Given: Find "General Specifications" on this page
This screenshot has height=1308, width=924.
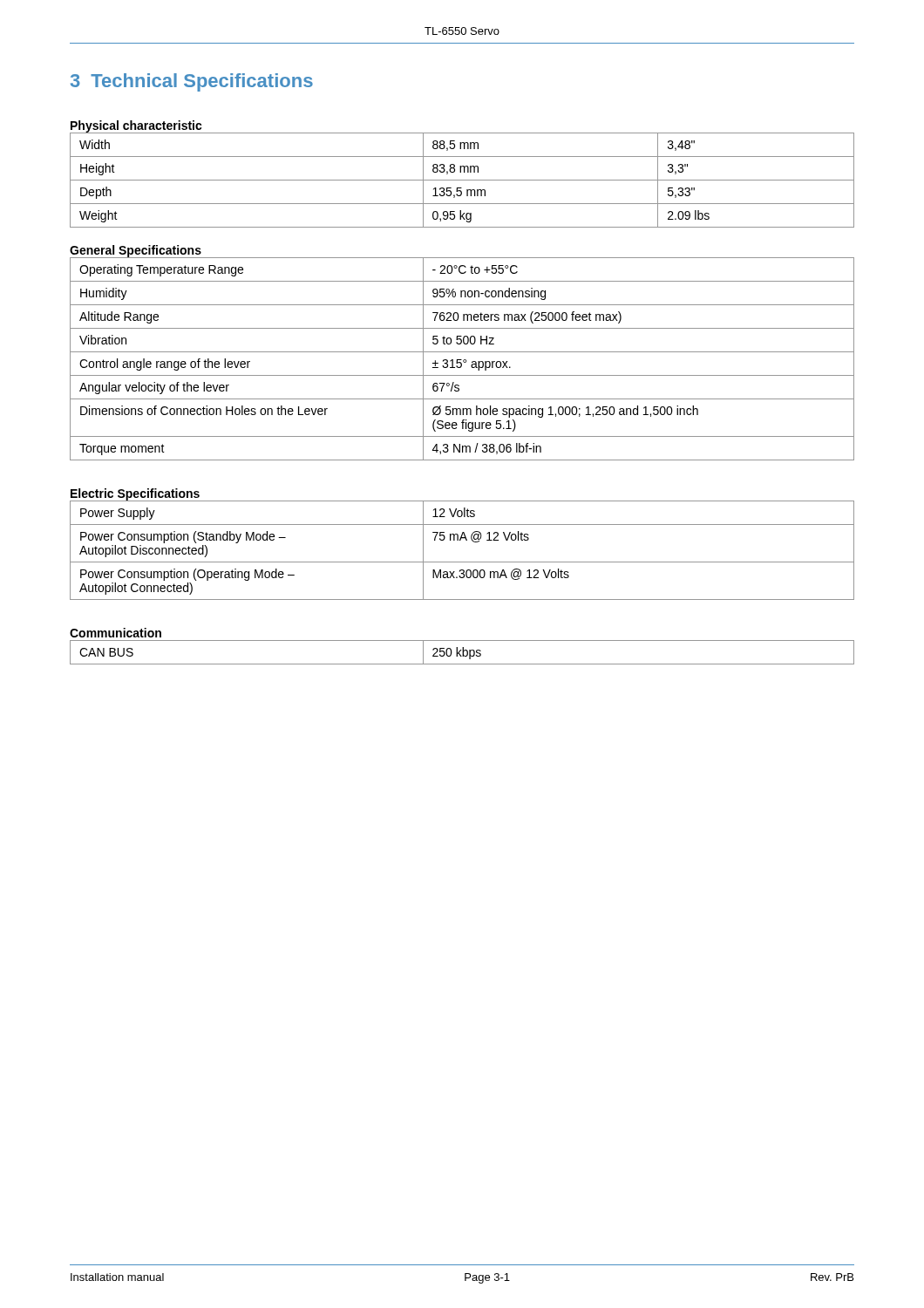Looking at the screenshot, I should tap(136, 250).
